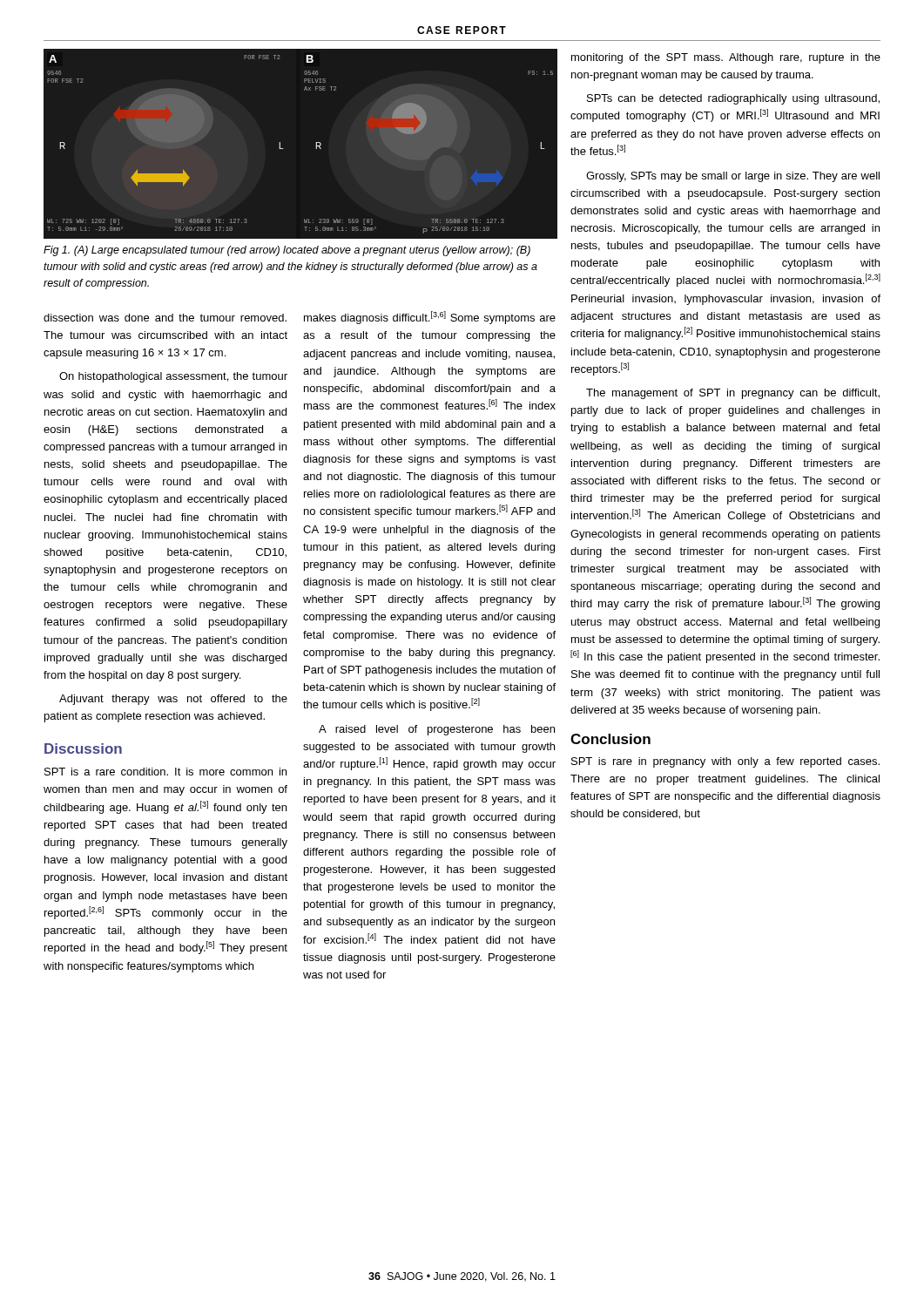
Task: Select the text block starting "makes diagnosis difficult.[3,6] Some symptoms"
Action: [429, 647]
